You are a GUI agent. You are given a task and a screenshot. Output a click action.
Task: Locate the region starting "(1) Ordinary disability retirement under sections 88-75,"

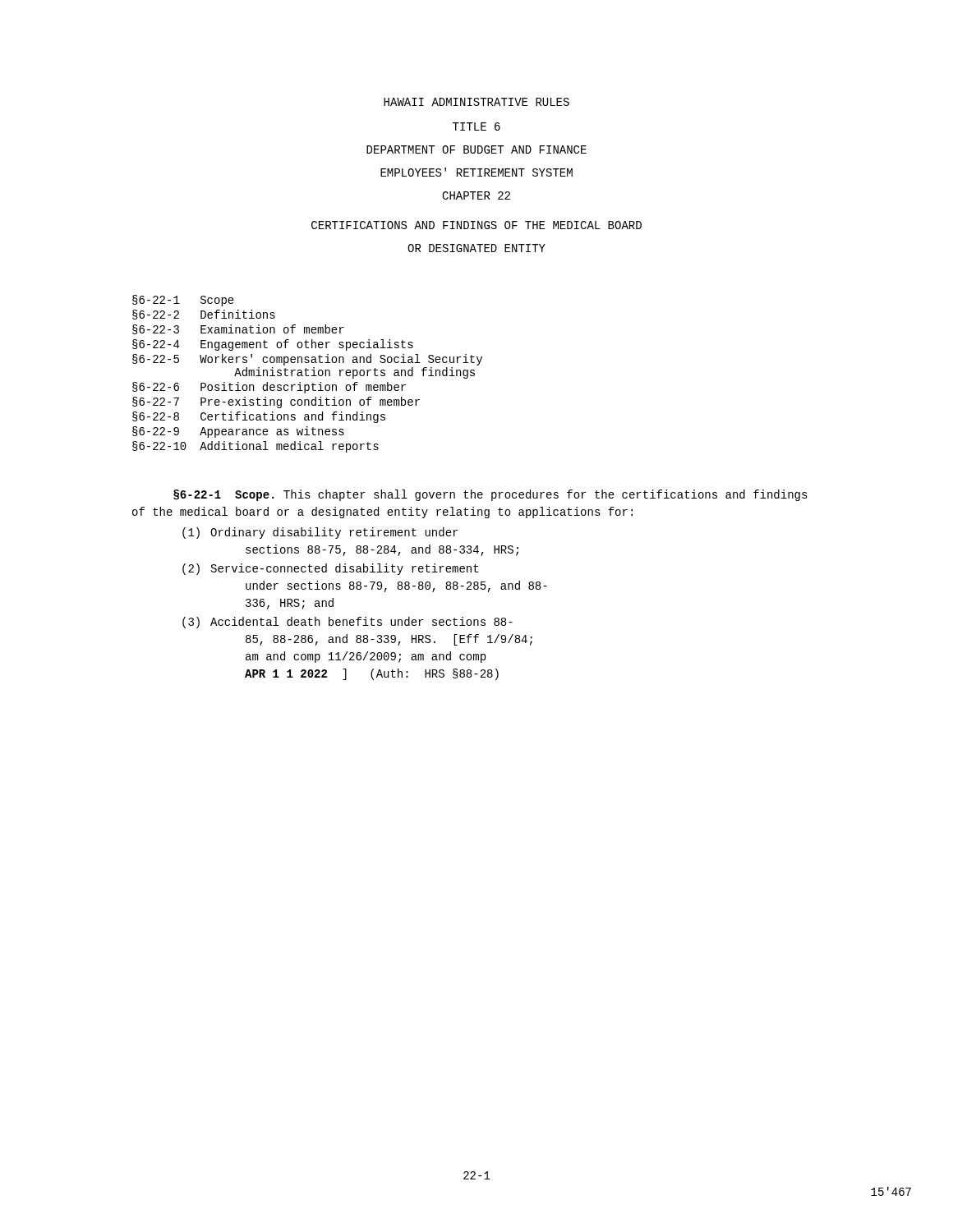click(501, 542)
